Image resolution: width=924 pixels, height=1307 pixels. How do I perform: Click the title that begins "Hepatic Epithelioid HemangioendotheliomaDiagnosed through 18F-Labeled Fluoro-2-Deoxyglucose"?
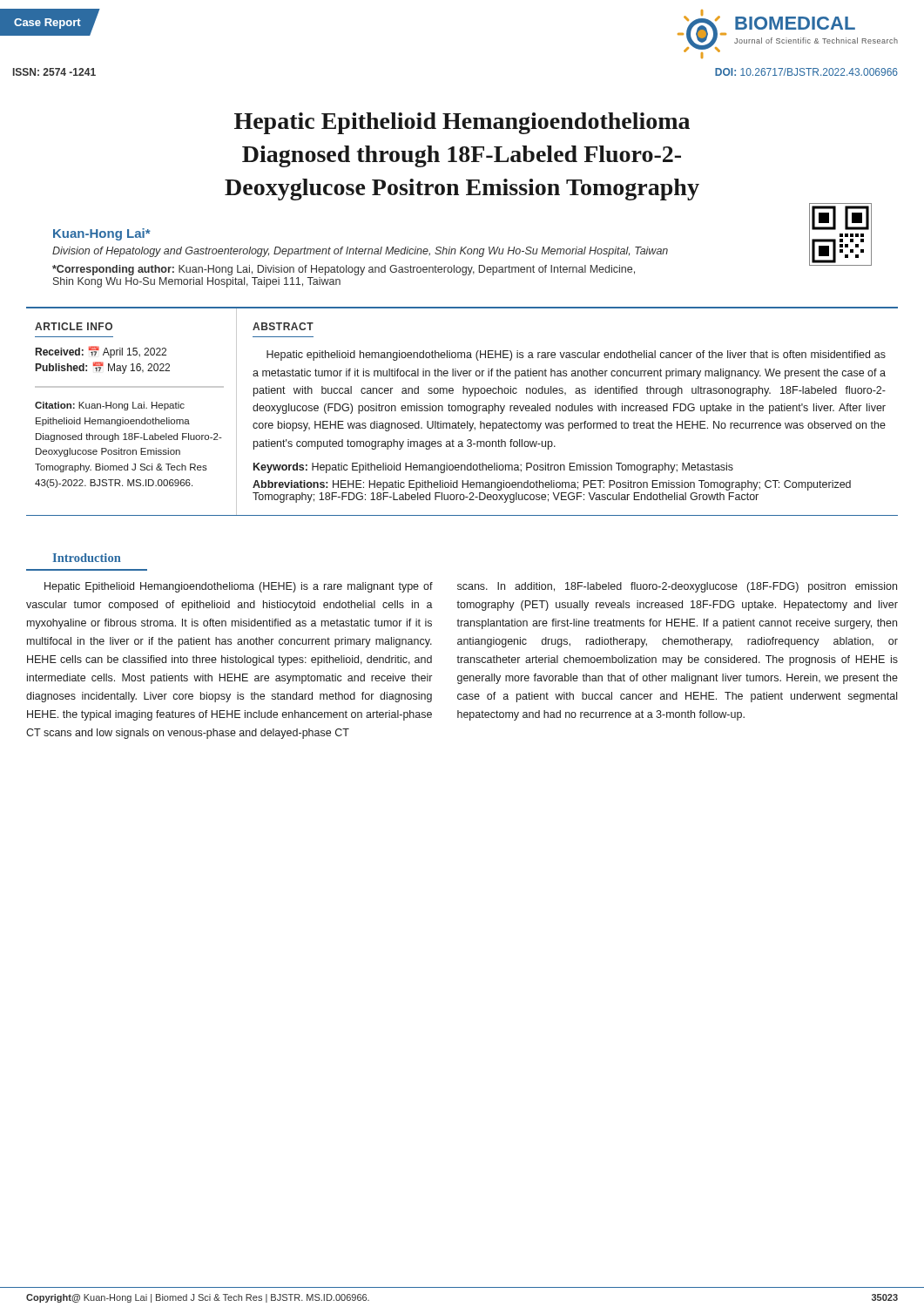point(462,154)
